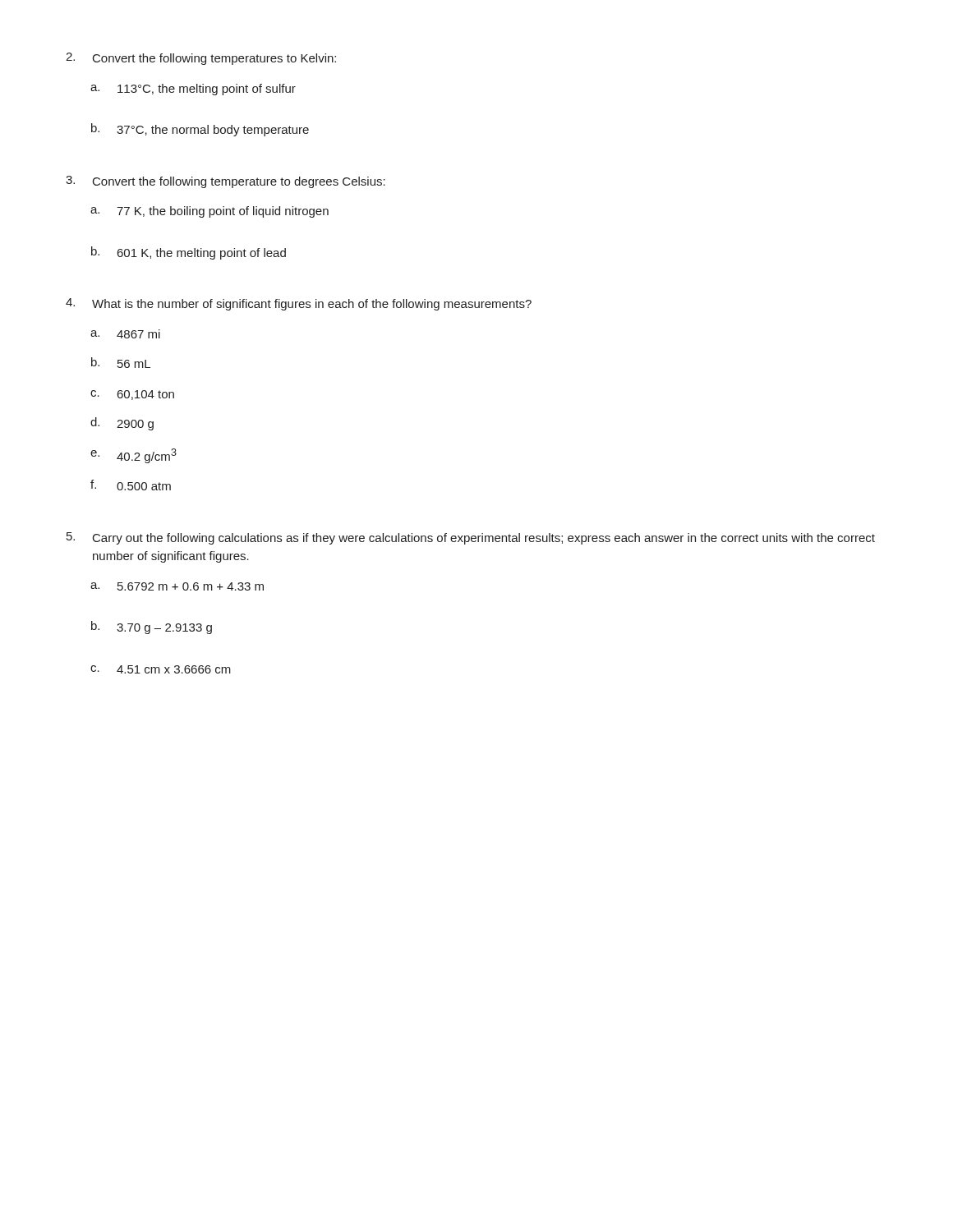
Task: Locate the list item that reads "a. 77 K, the boiling"
Action: (210, 211)
